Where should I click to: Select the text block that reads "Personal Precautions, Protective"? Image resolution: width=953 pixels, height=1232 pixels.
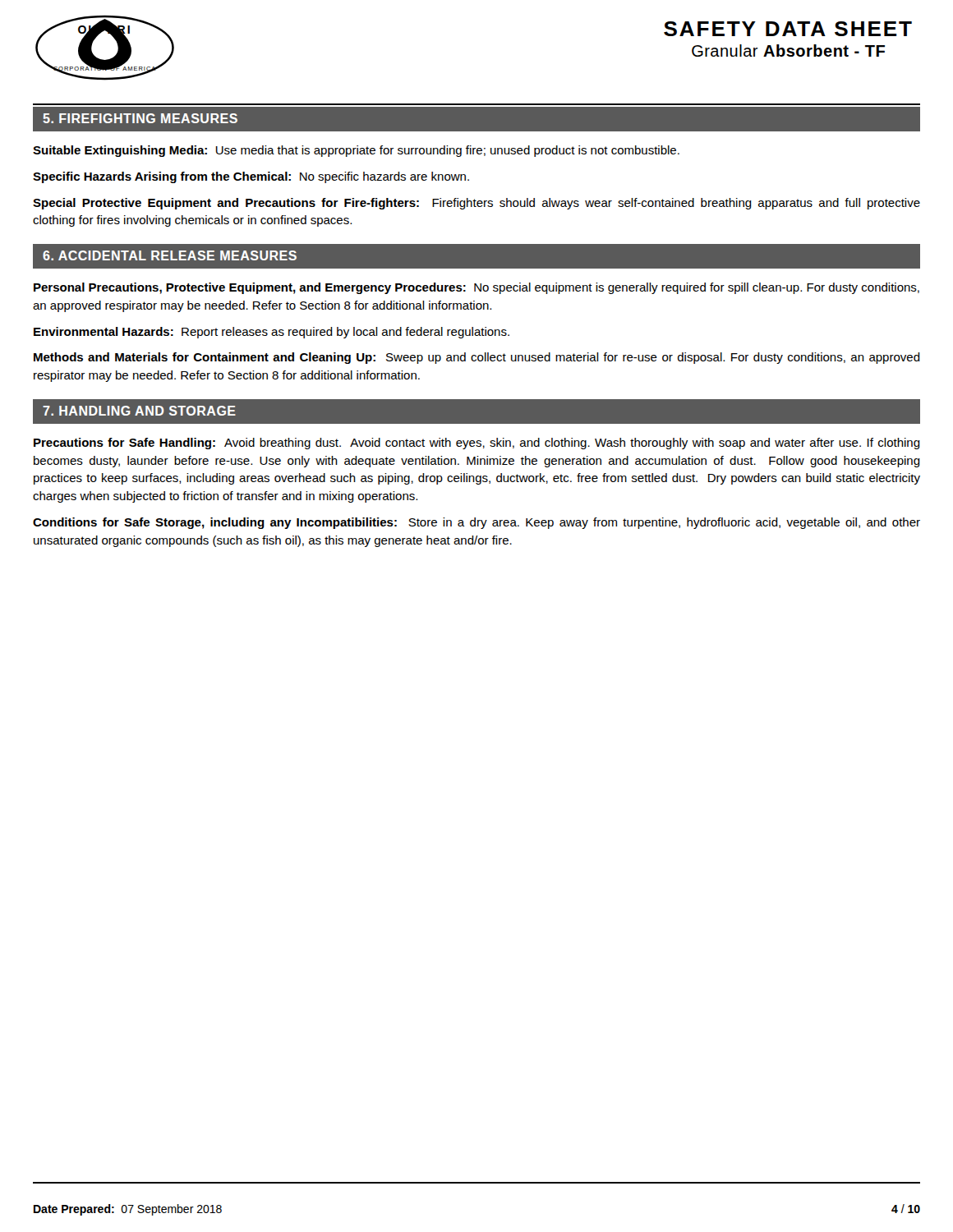(x=476, y=296)
